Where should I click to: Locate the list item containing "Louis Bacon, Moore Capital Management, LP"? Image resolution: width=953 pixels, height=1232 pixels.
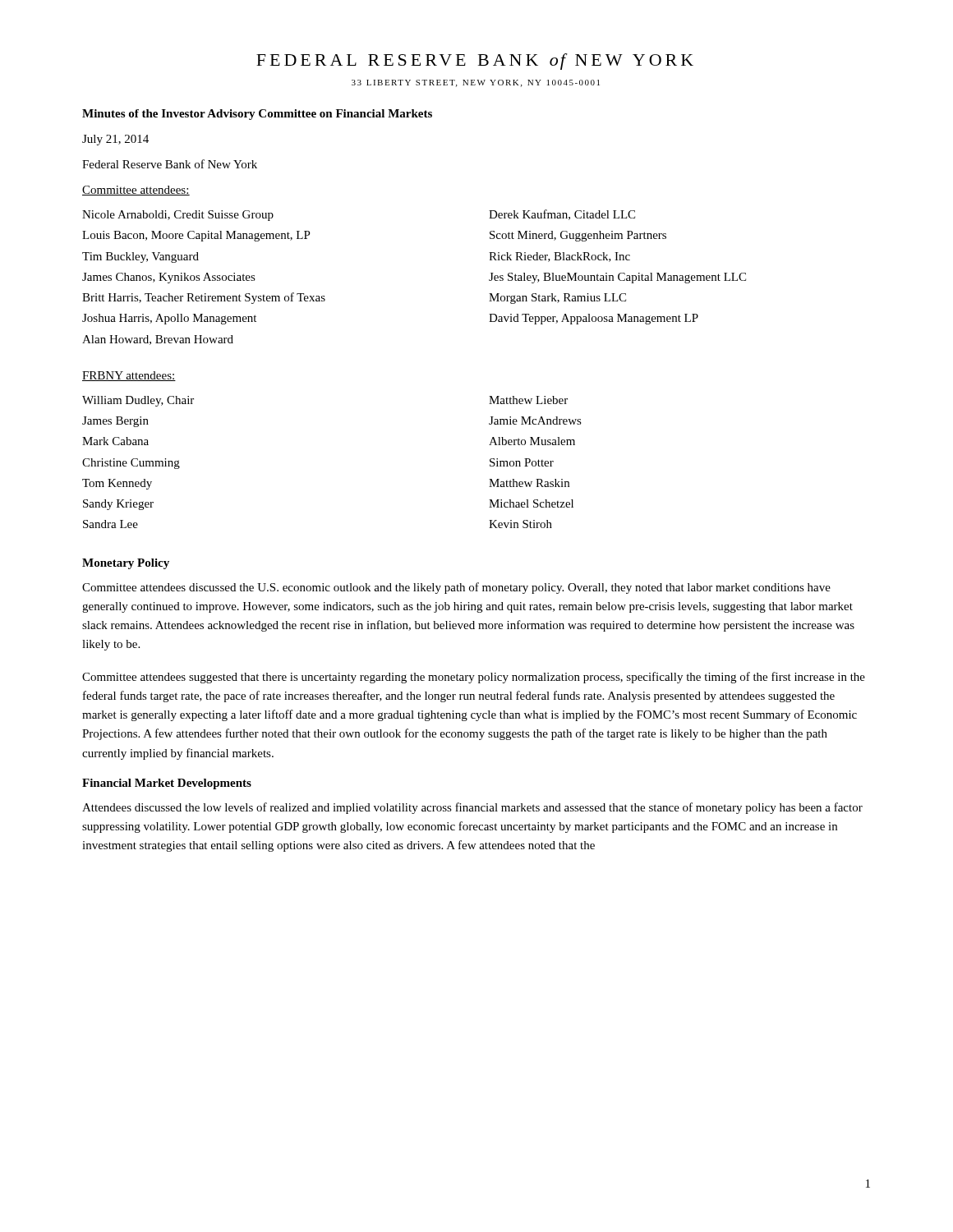pyautogui.click(x=196, y=235)
